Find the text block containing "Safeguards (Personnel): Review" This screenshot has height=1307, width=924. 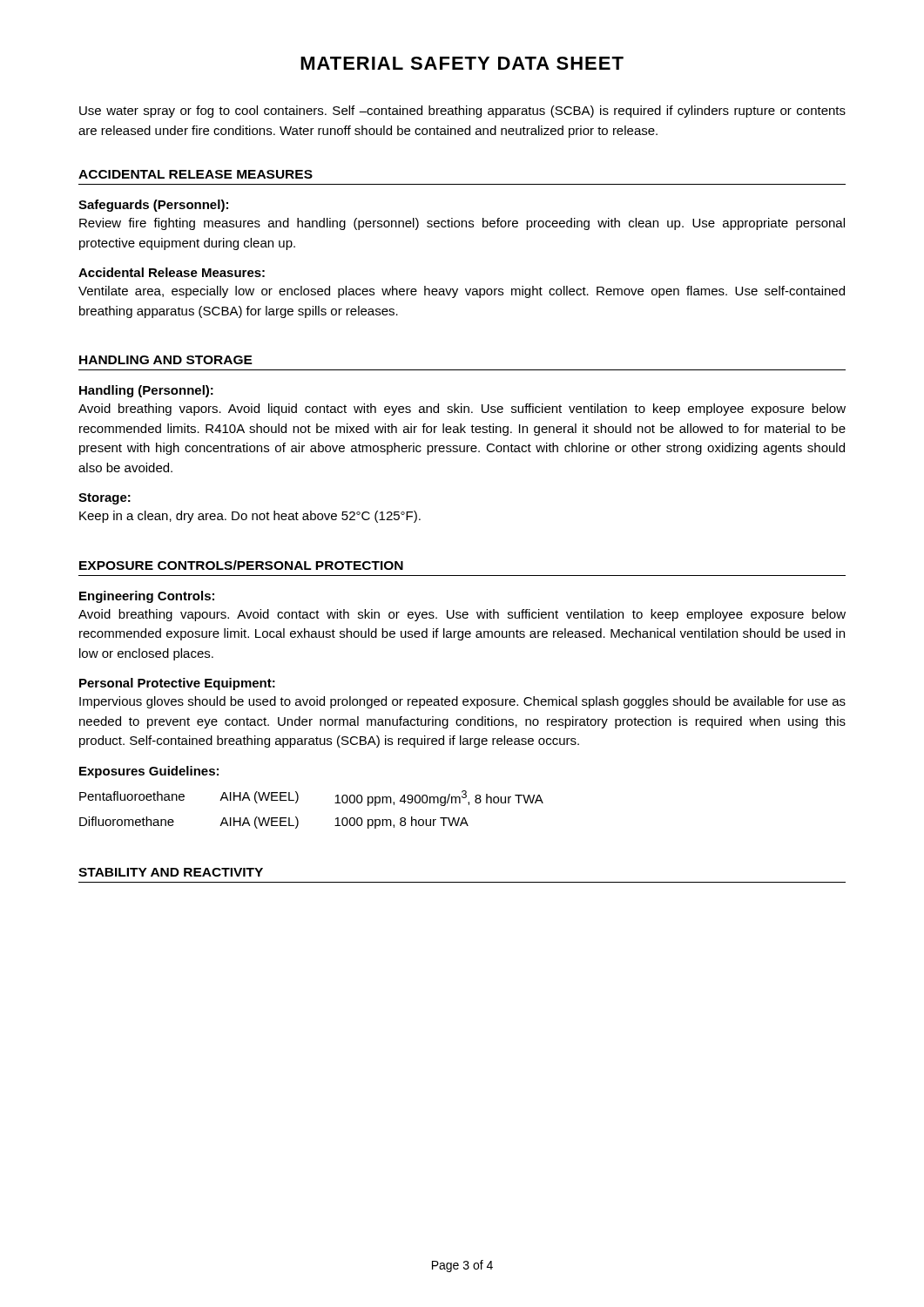[462, 225]
